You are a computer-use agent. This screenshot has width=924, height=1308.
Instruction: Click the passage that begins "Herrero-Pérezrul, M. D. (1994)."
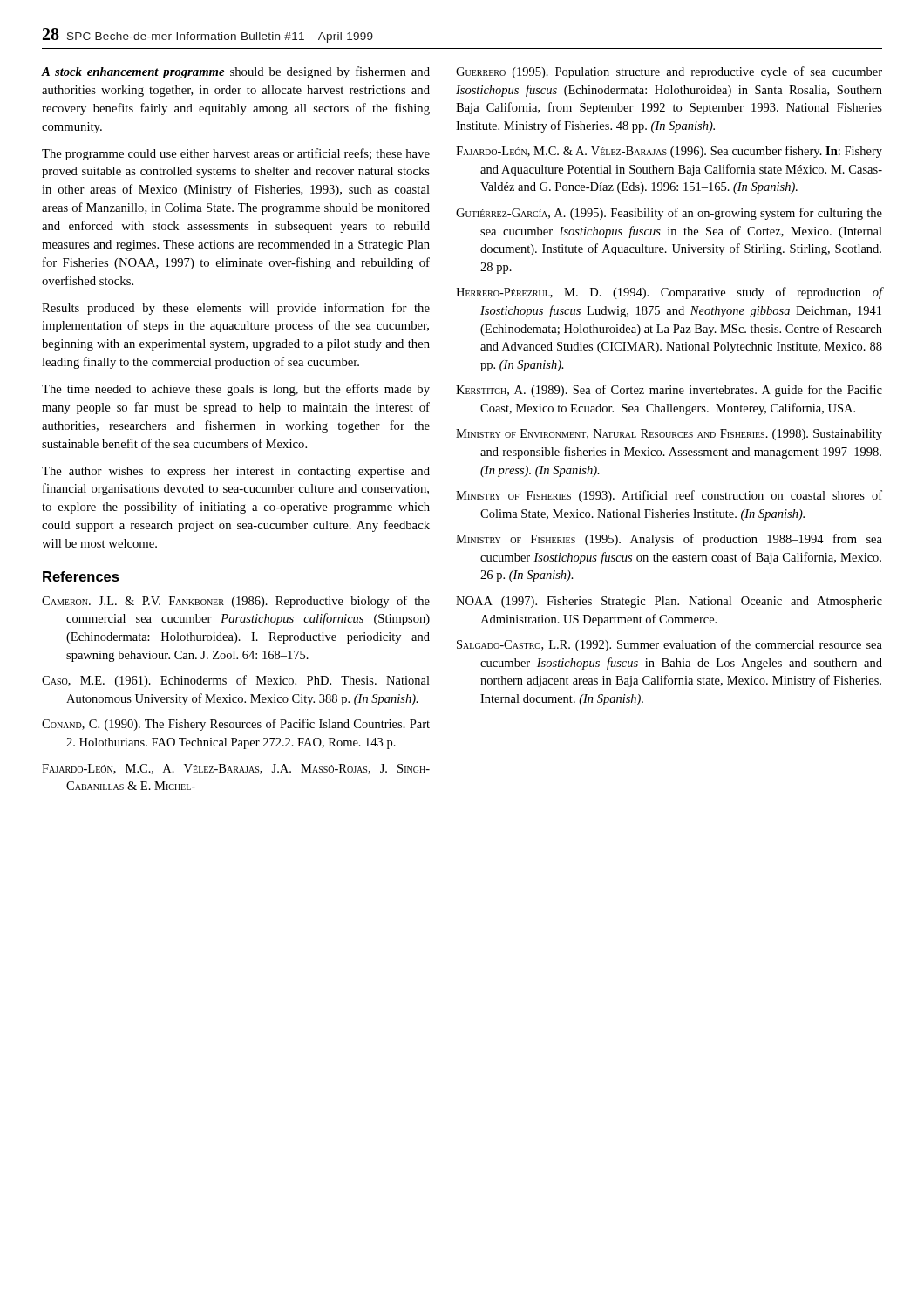point(669,328)
